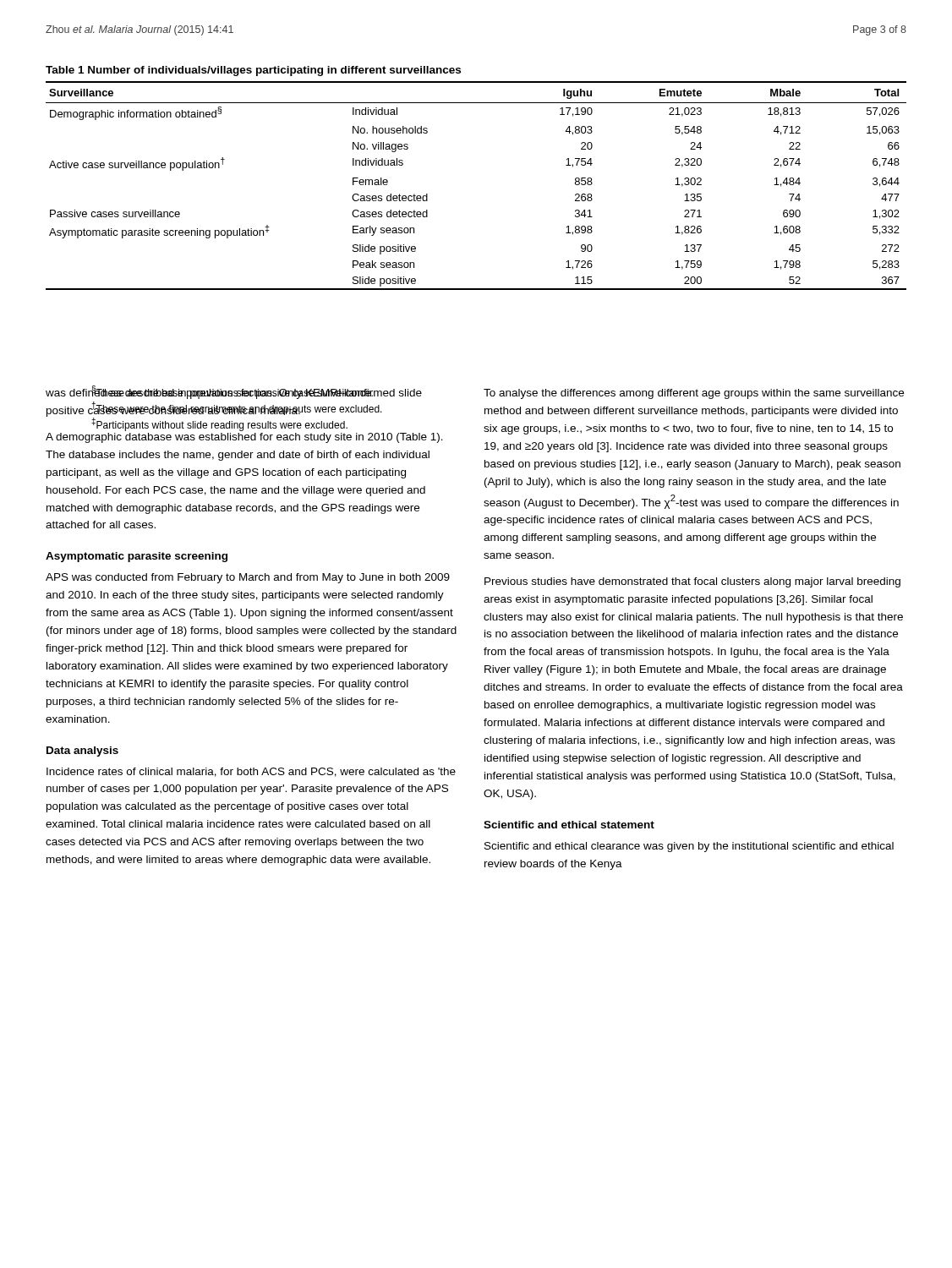952x1268 pixels.
Task: Click on the block starting "Data analysis"
Action: (x=82, y=750)
